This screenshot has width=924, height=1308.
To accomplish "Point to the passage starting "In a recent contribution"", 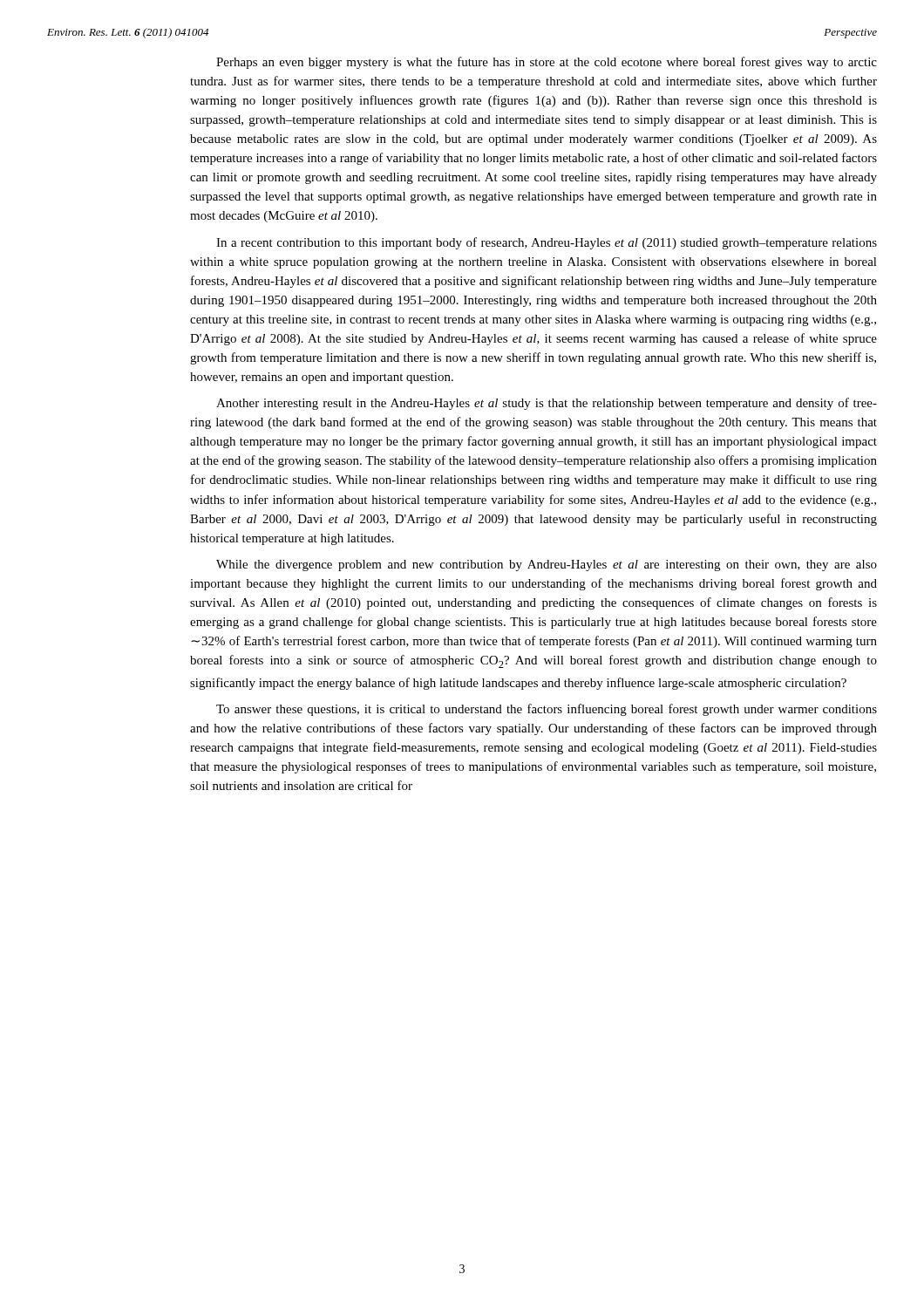I will [x=534, y=309].
